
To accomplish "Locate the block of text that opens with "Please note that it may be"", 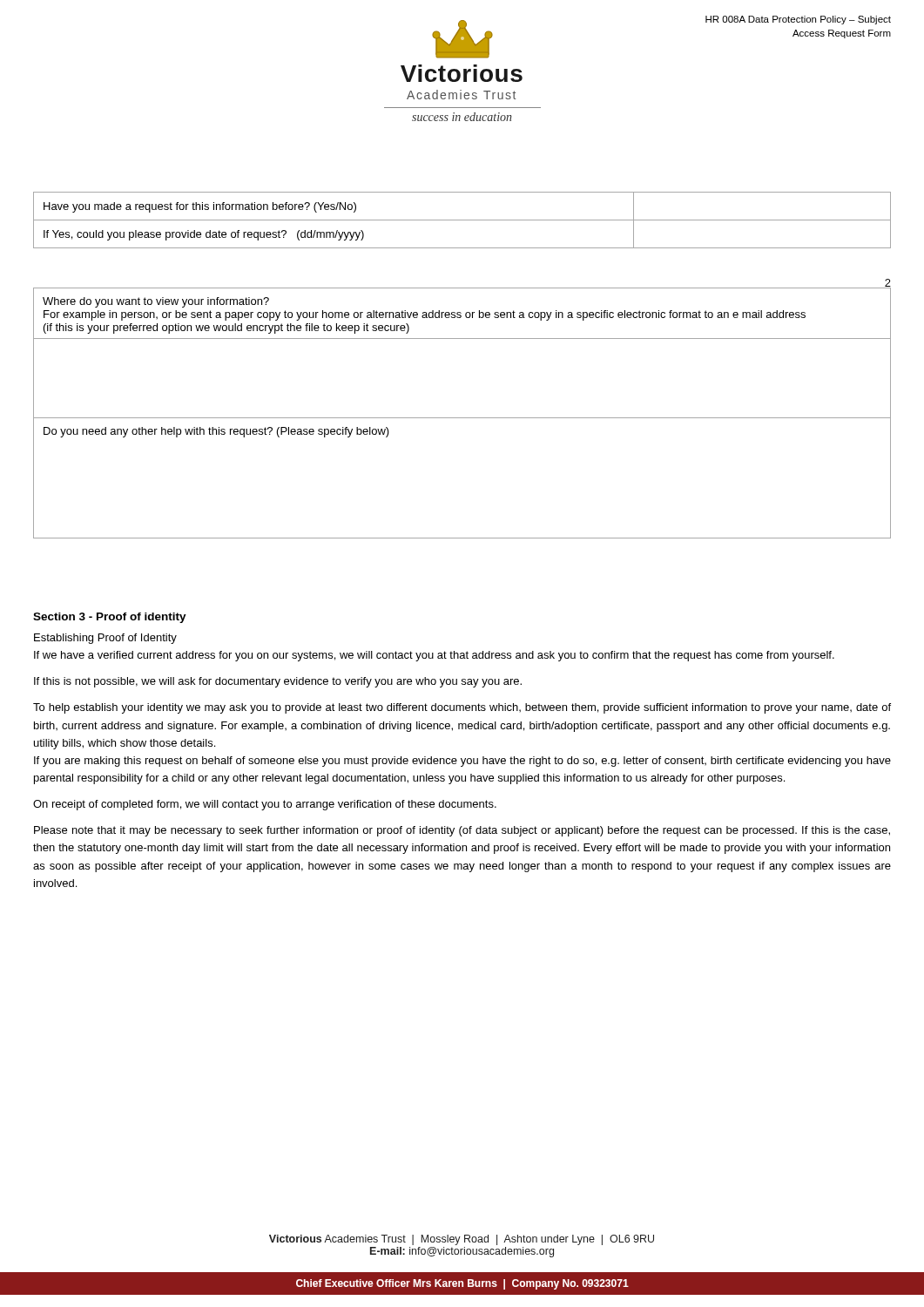I will tap(462, 857).
